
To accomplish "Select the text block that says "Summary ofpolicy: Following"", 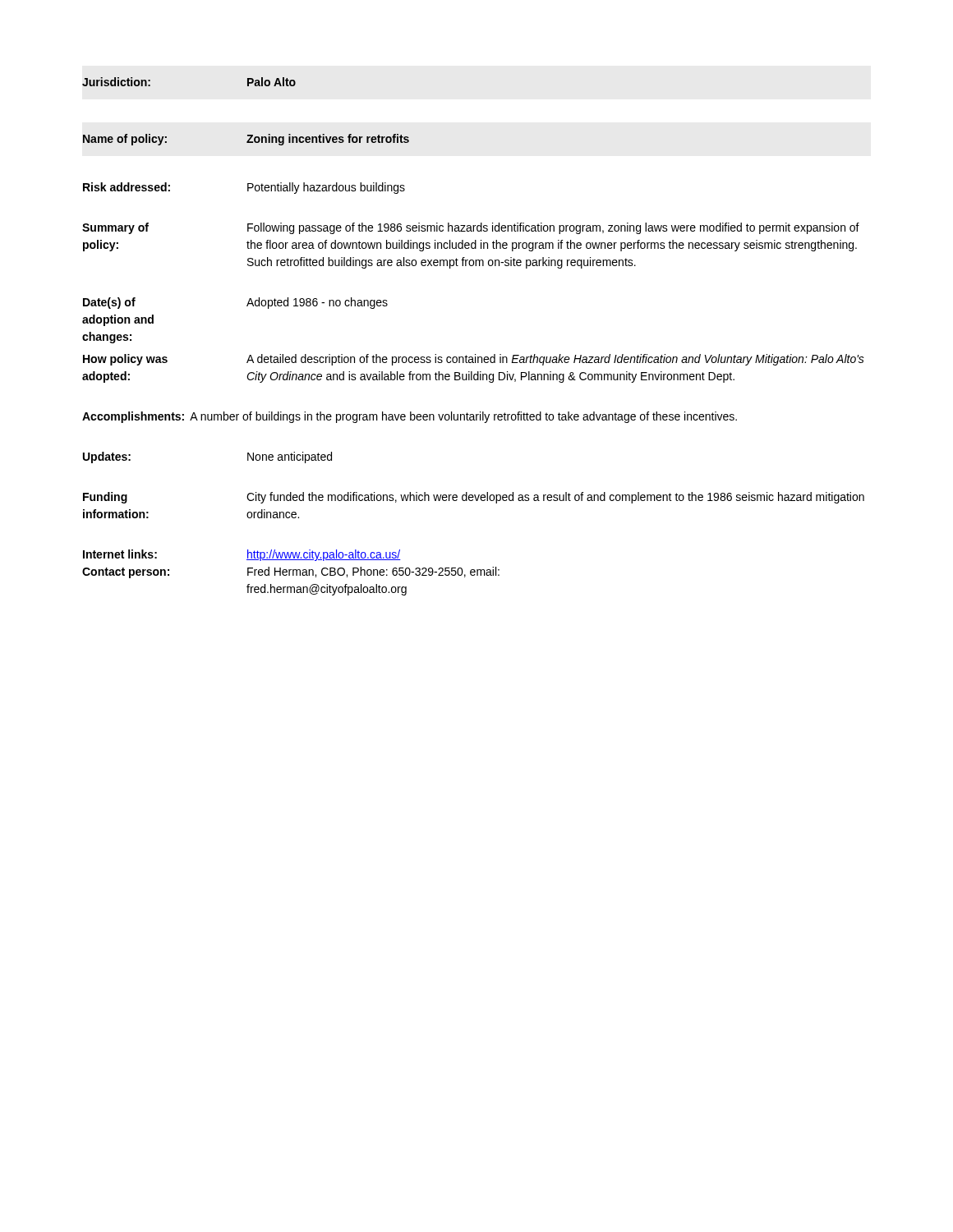I will click(476, 245).
